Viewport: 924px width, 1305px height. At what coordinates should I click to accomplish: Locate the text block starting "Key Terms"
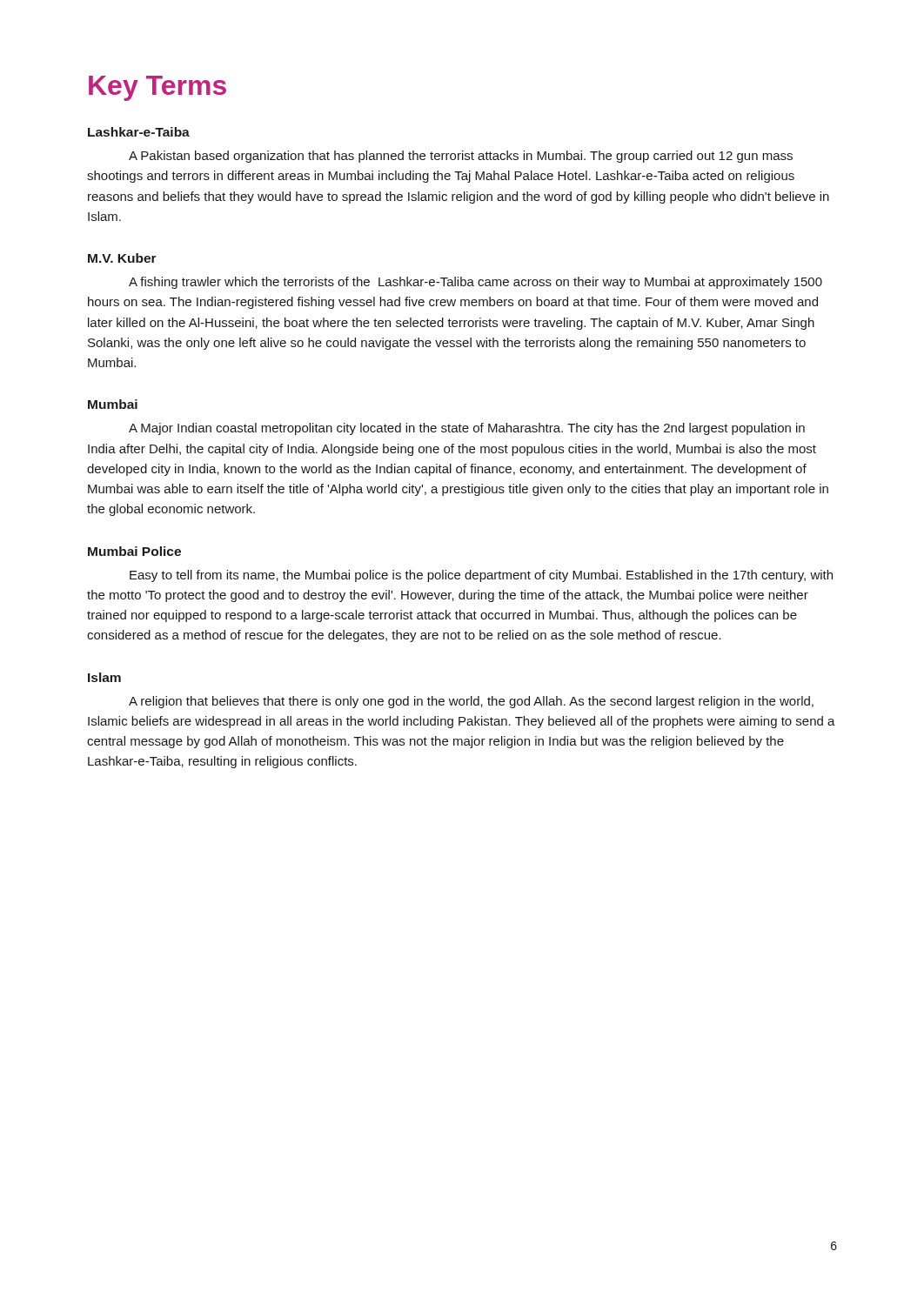tap(157, 85)
